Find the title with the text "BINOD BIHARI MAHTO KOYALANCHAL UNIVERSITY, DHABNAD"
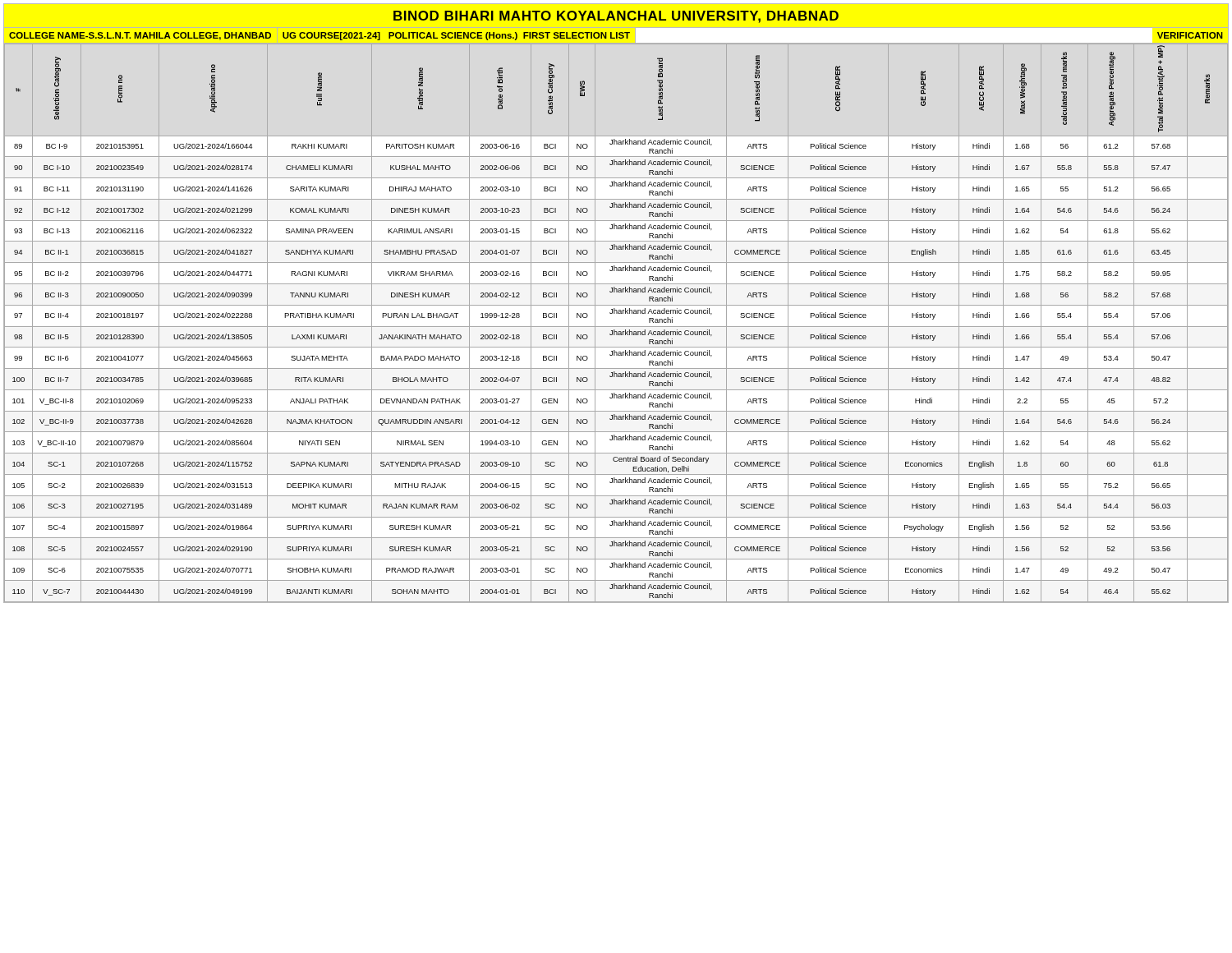Image resolution: width=1232 pixels, height=953 pixels. coord(616,16)
